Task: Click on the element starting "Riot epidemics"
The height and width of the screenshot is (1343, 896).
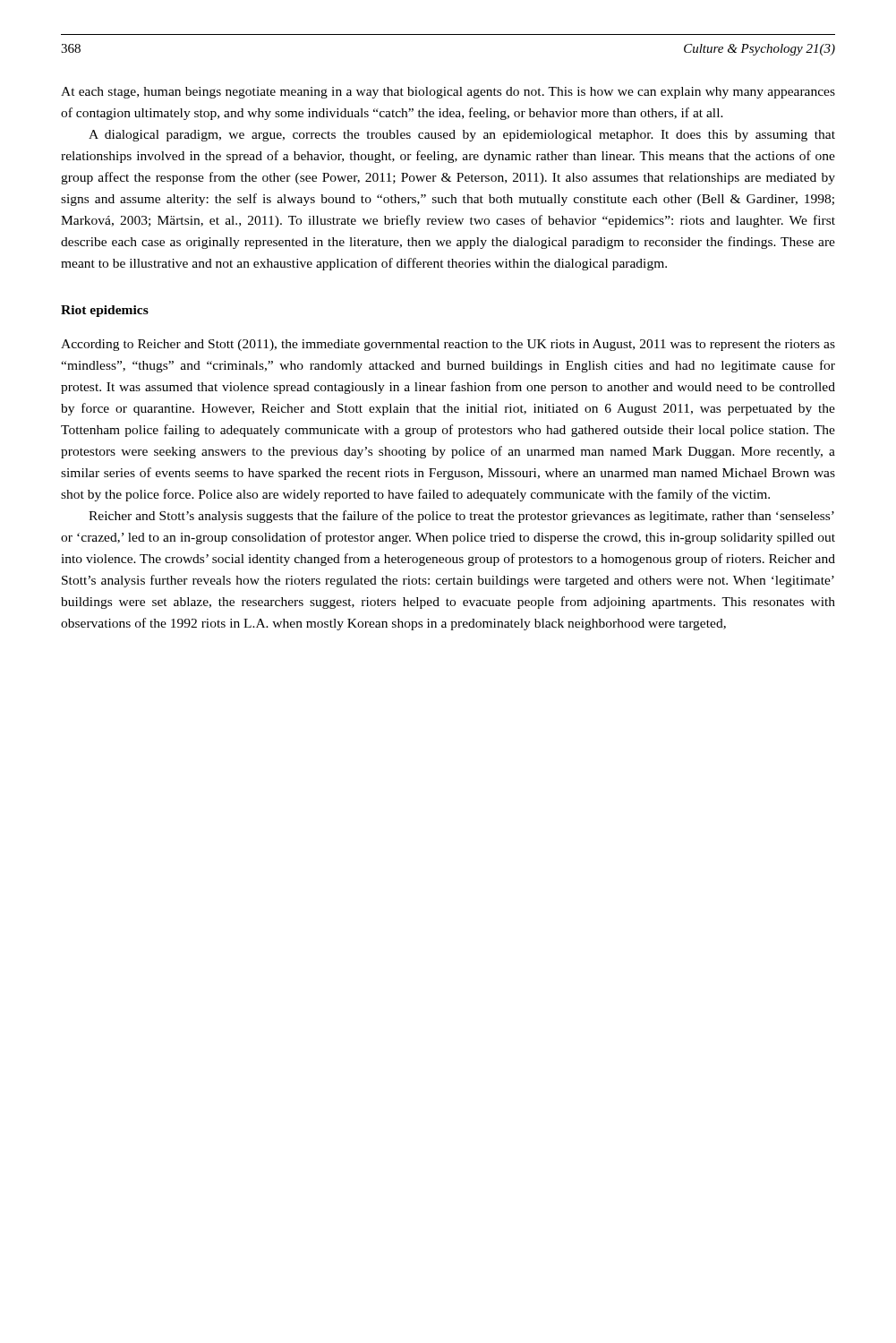Action: click(x=105, y=309)
